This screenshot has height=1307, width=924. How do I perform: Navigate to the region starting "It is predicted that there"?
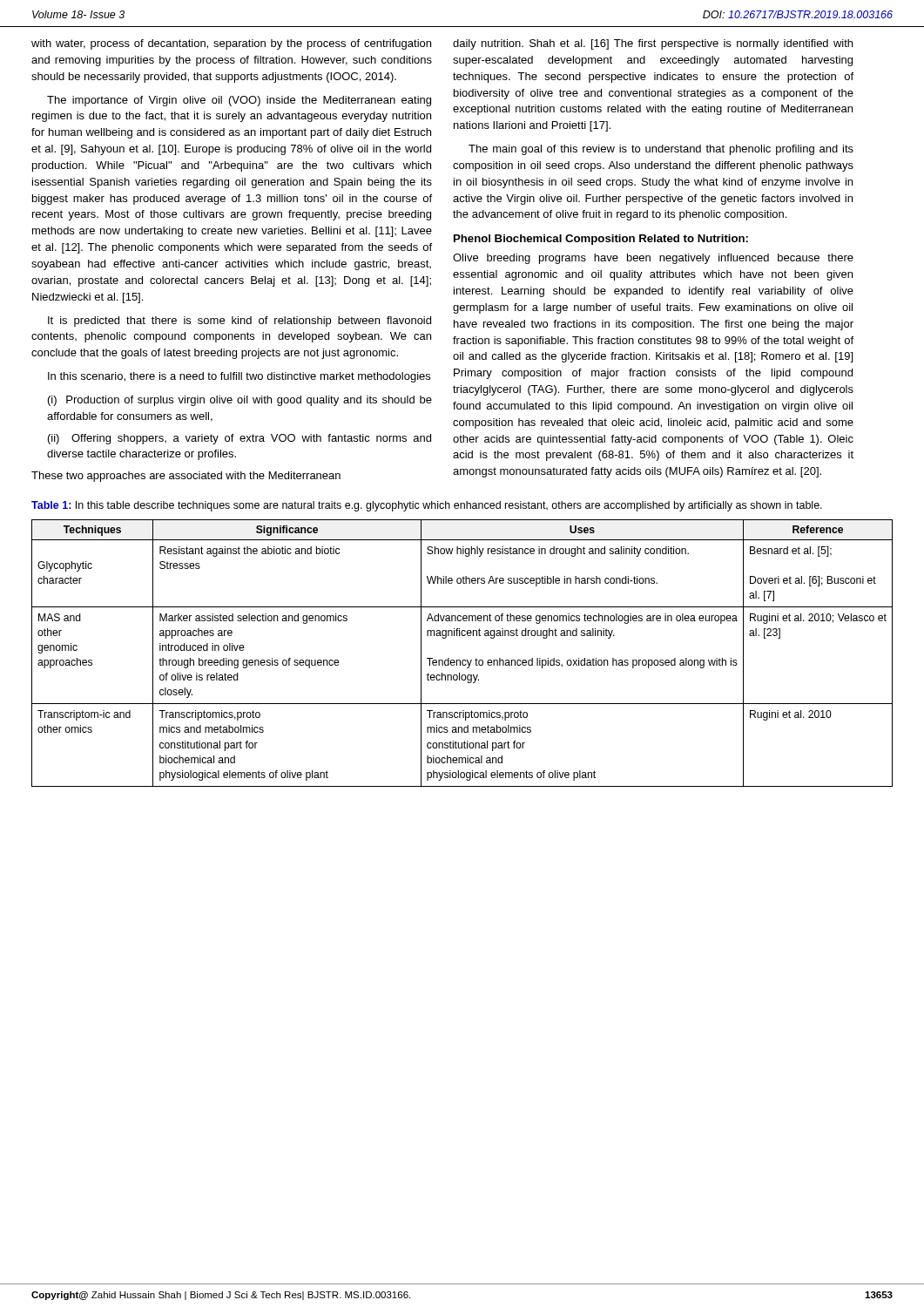tap(232, 337)
